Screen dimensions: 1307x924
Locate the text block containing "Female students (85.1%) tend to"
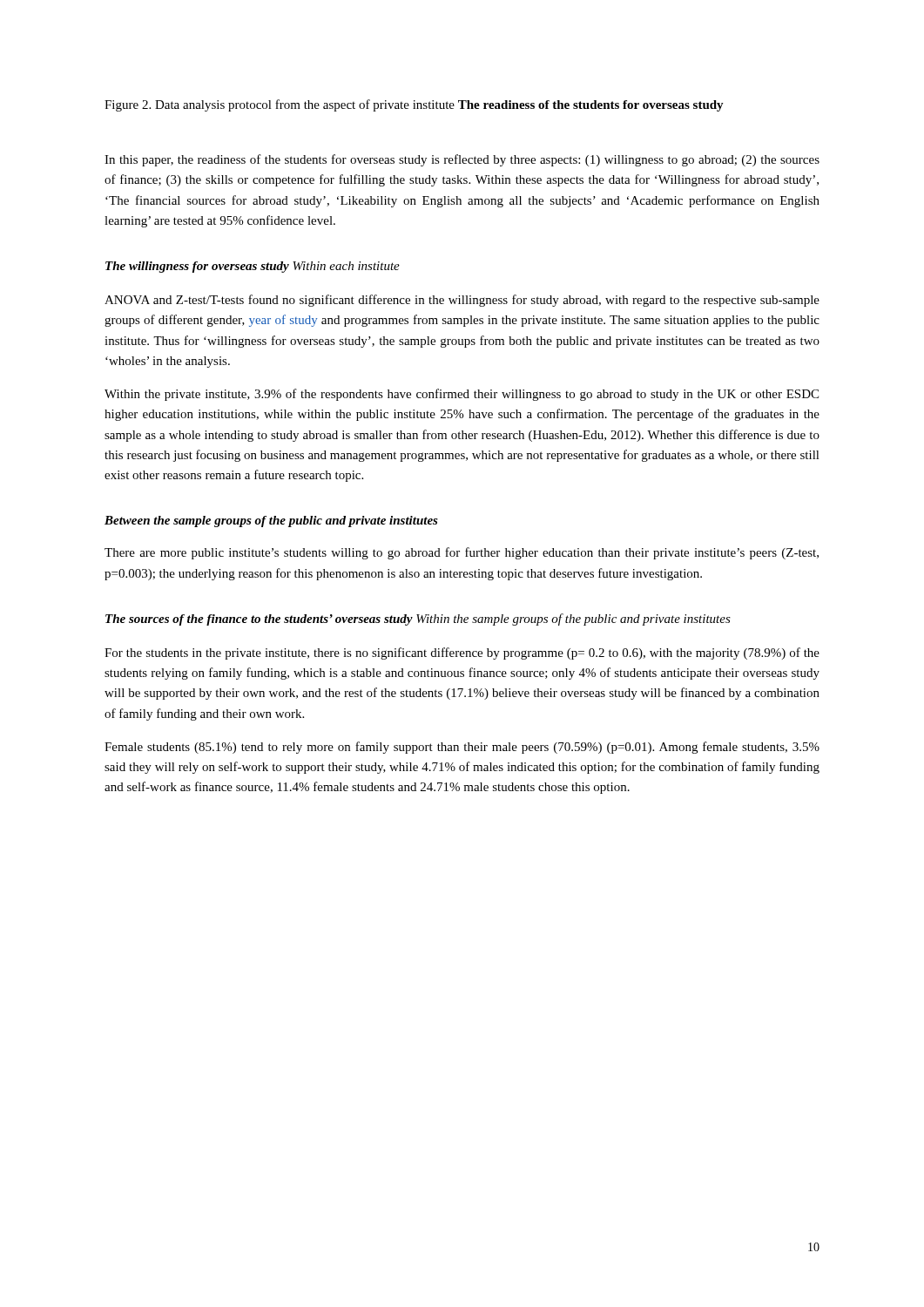(462, 767)
